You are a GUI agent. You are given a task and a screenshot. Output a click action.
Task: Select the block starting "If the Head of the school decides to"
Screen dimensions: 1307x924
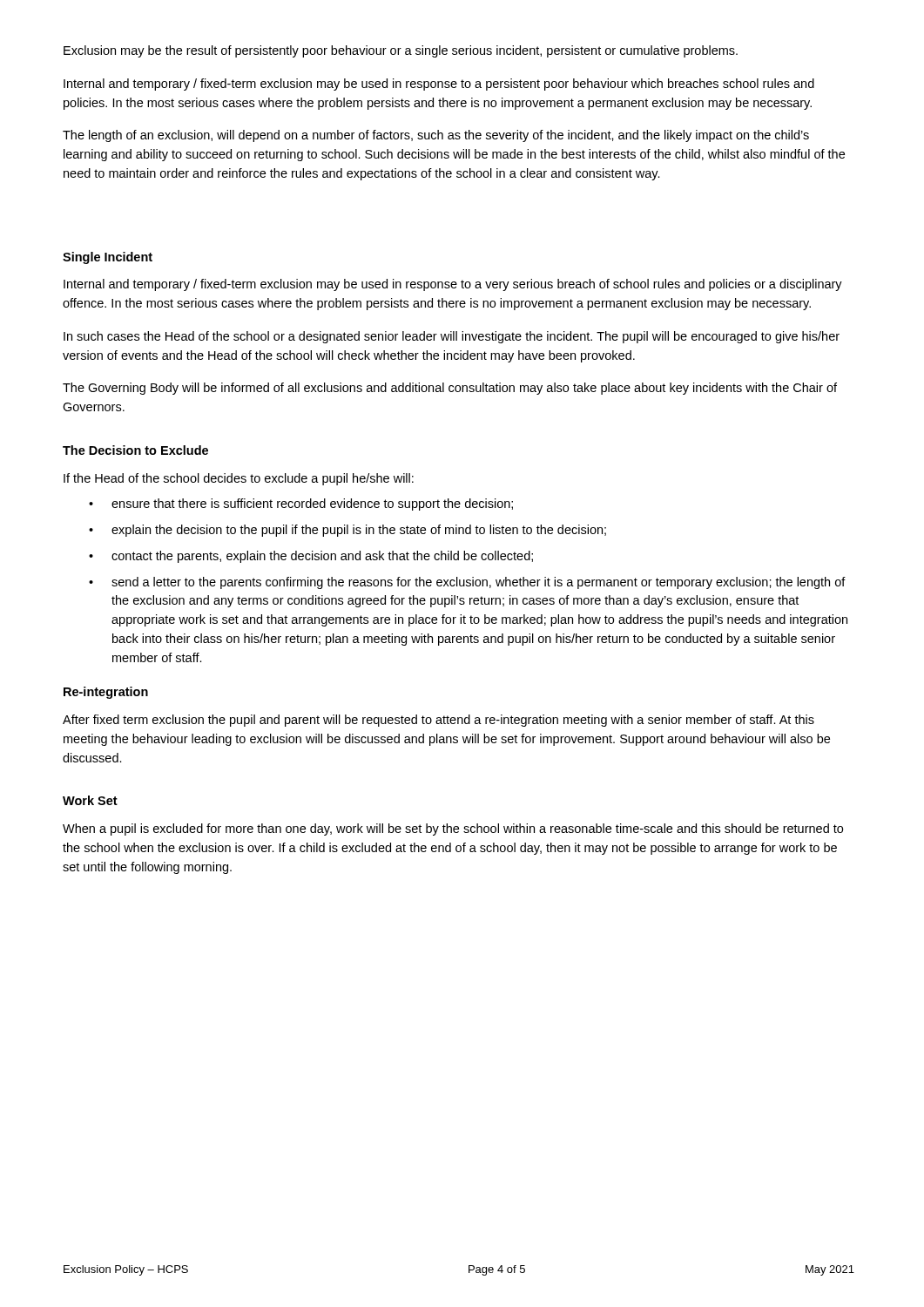[x=239, y=478]
